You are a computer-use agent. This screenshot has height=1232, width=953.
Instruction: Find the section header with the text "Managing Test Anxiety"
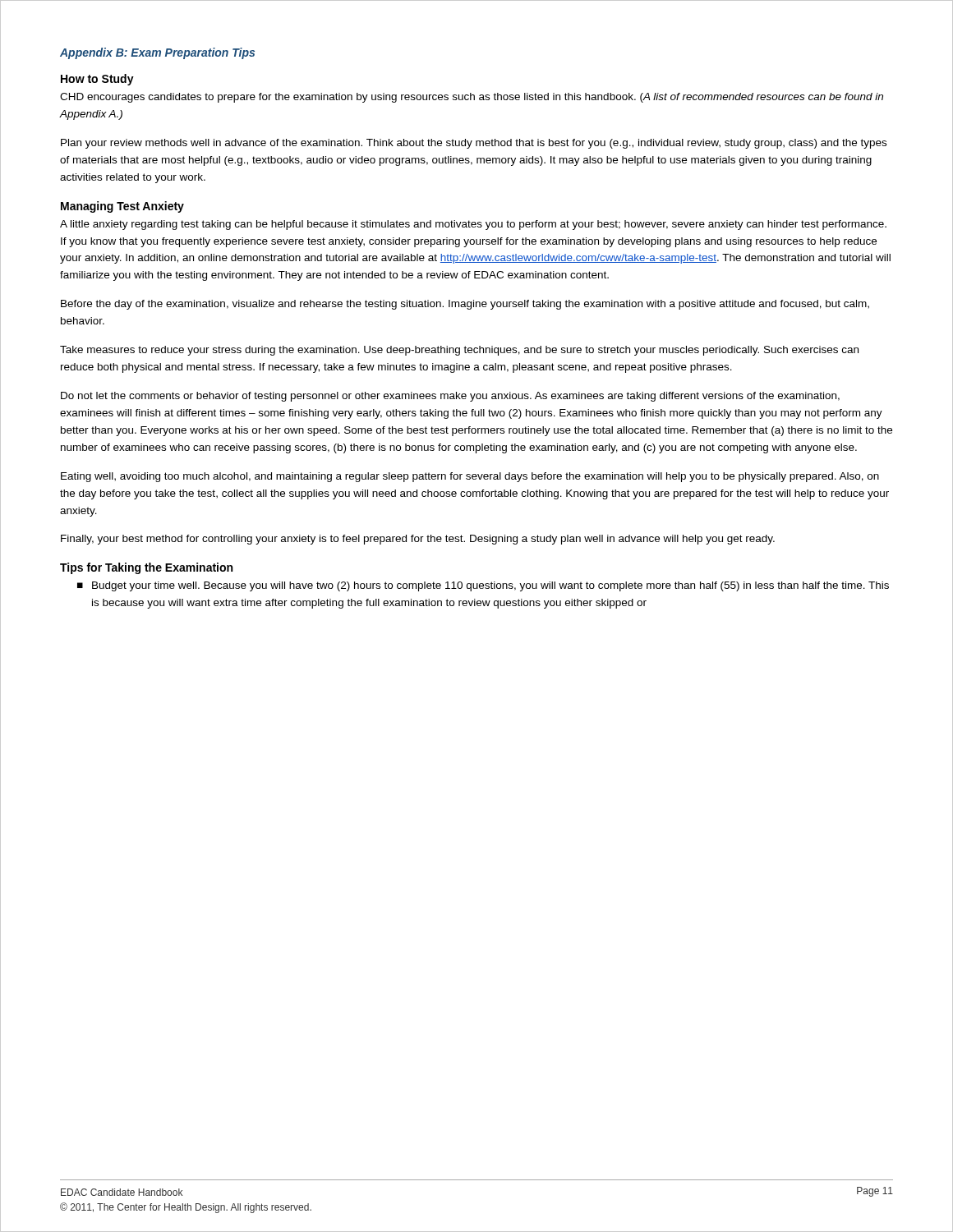coord(122,207)
